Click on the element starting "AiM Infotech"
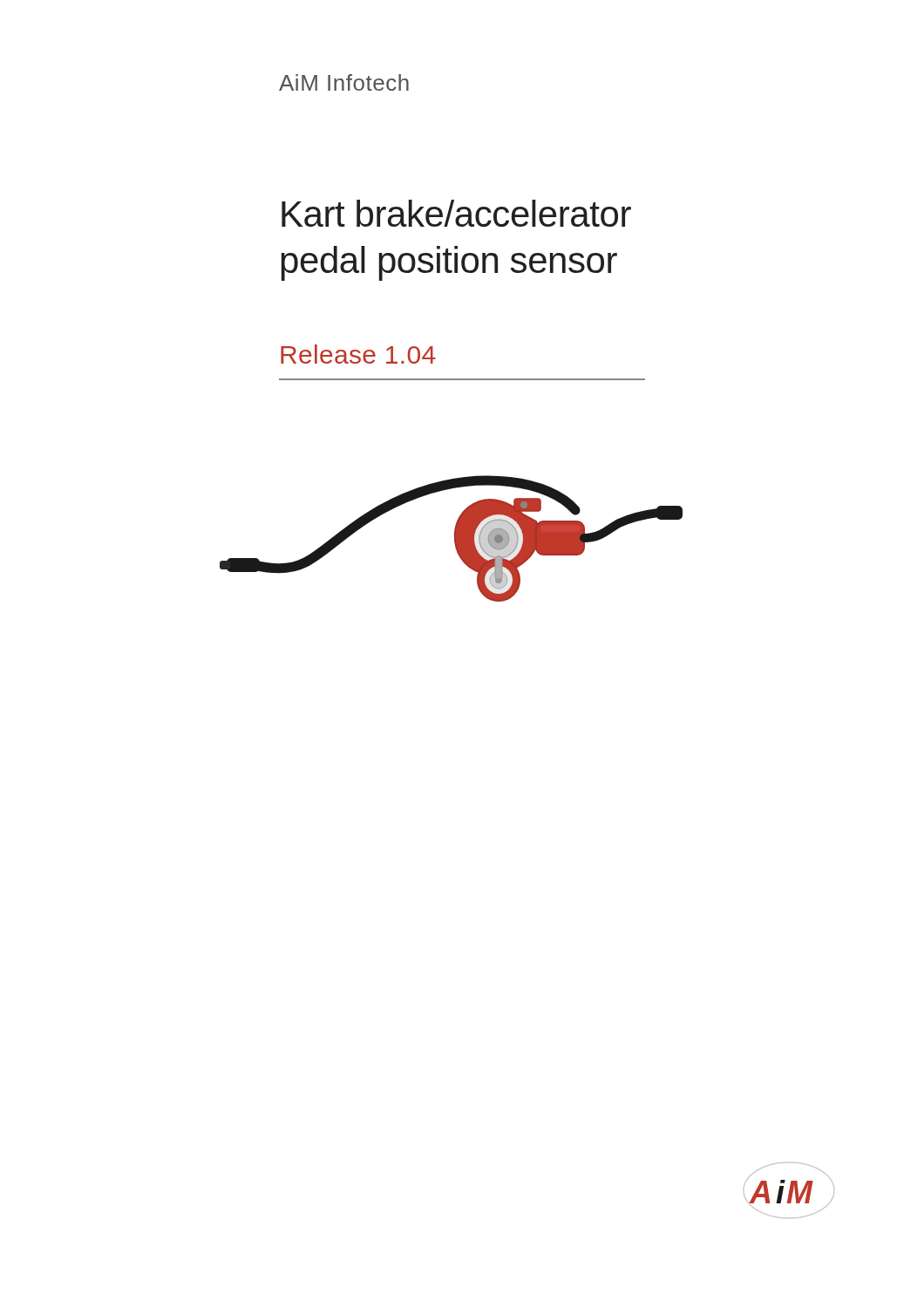 (x=345, y=83)
